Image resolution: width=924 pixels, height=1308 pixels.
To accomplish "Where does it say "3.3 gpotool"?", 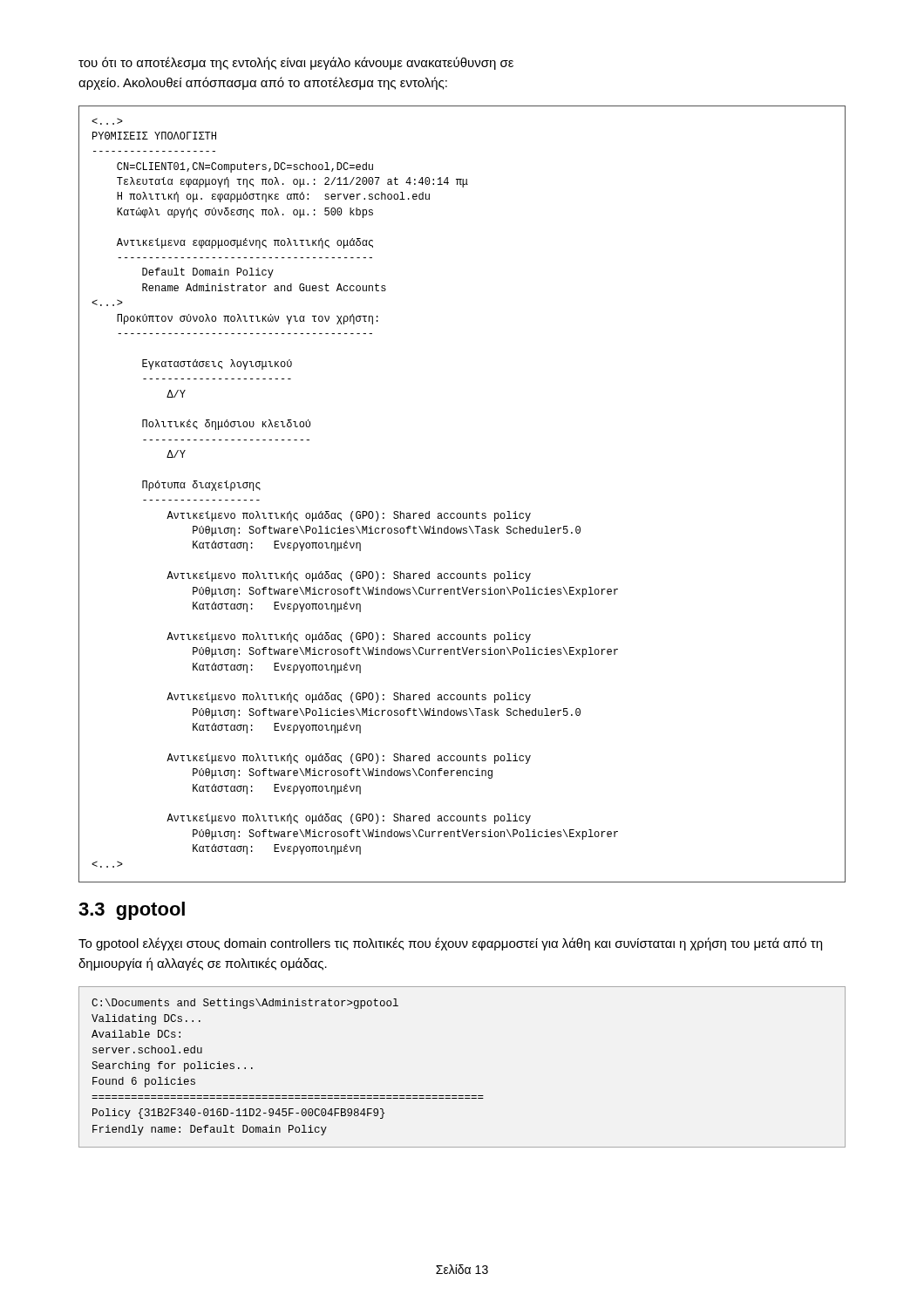I will click(x=132, y=909).
